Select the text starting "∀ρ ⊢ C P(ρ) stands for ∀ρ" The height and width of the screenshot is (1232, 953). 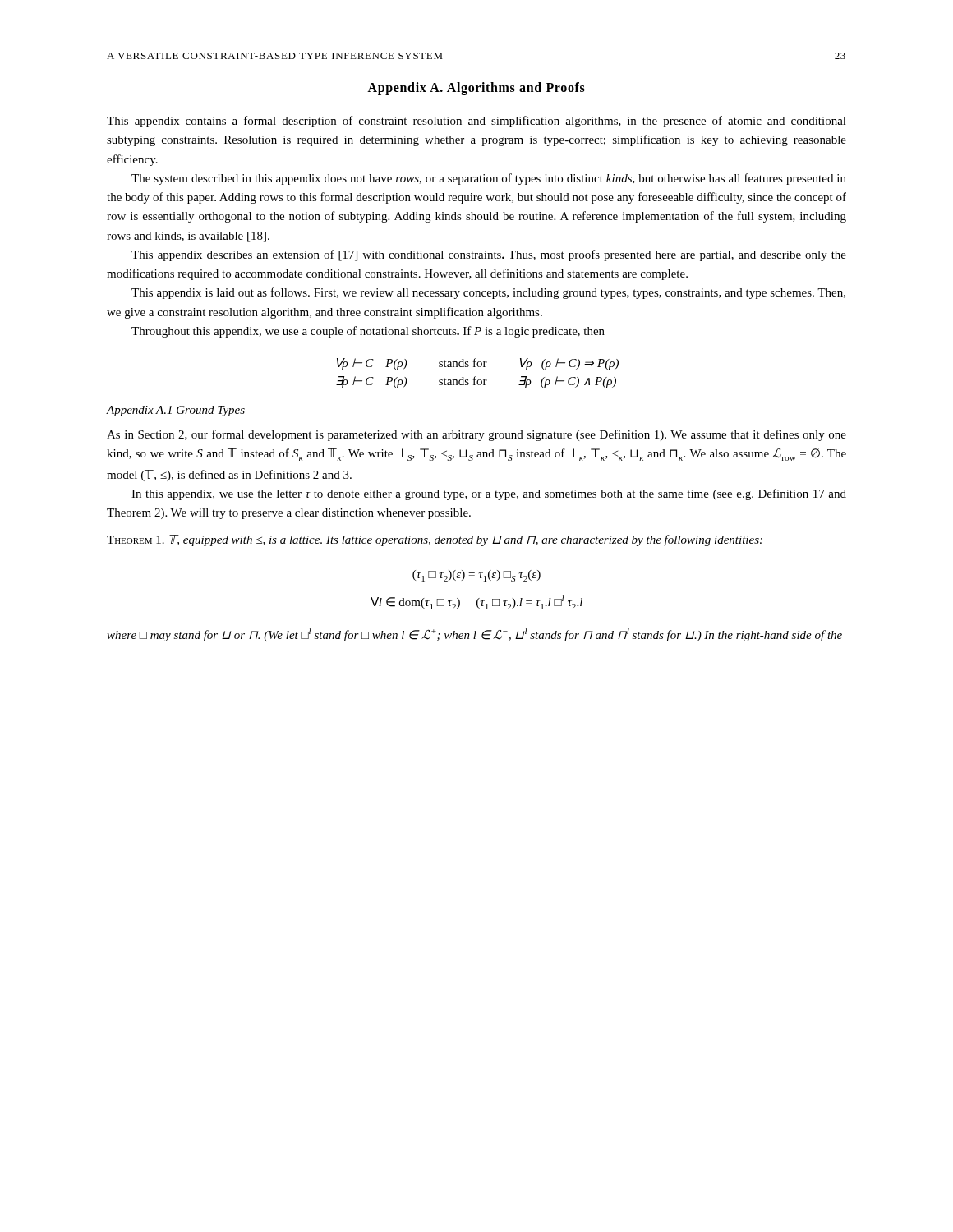(476, 372)
